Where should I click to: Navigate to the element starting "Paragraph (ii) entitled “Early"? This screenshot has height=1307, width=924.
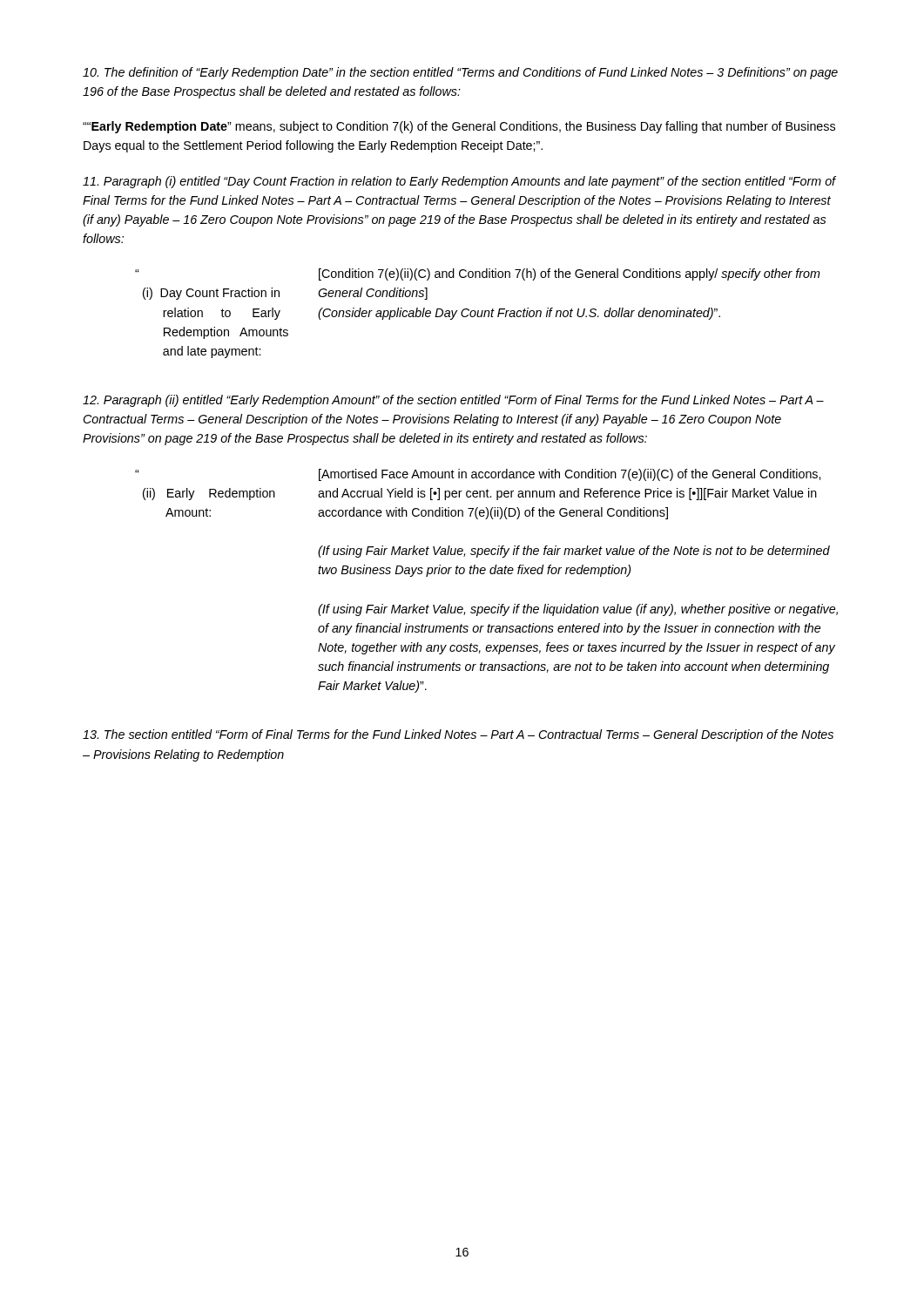pyautogui.click(x=453, y=419)
